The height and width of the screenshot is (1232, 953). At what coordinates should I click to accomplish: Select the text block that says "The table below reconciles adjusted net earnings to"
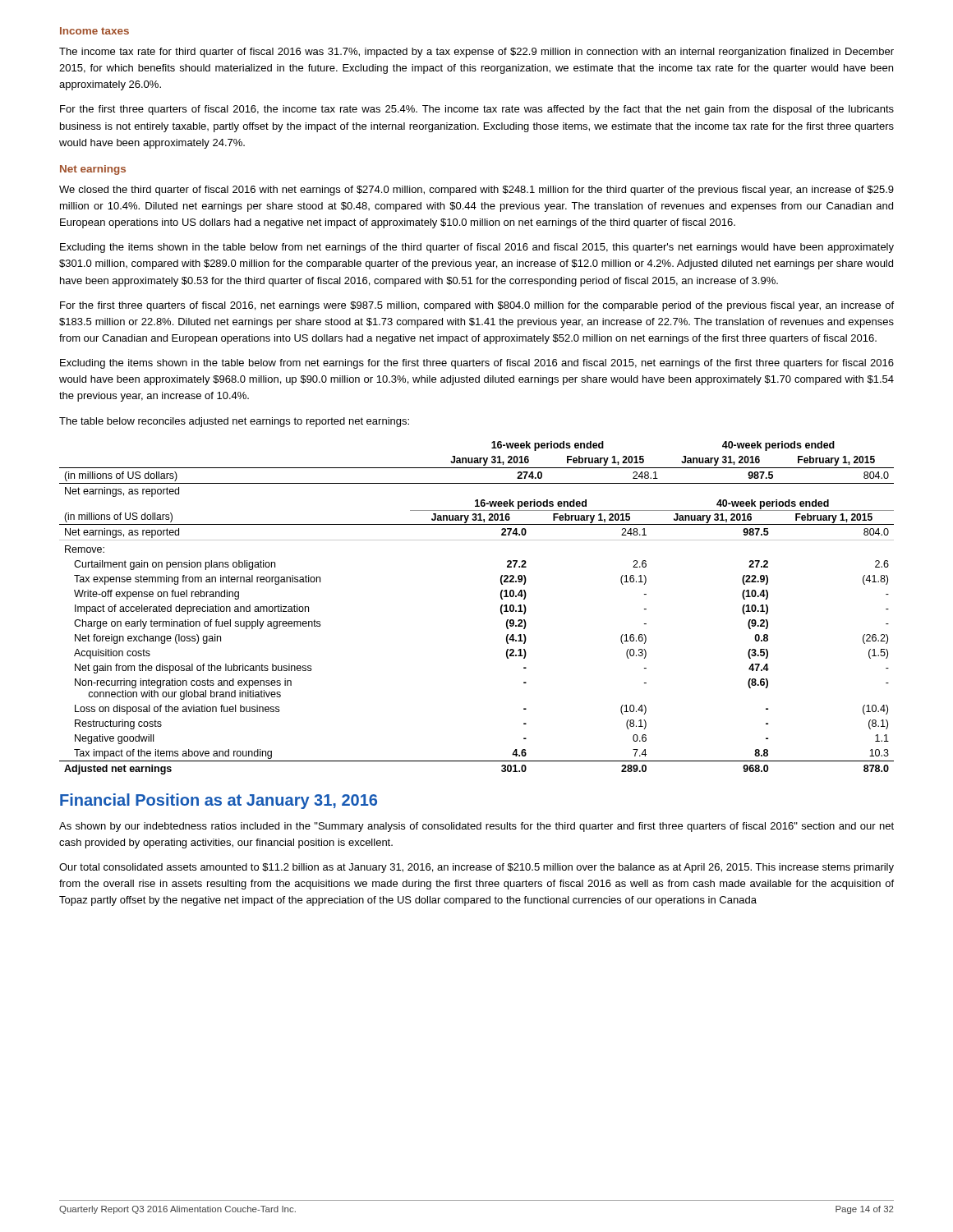(x=235, y=421)
